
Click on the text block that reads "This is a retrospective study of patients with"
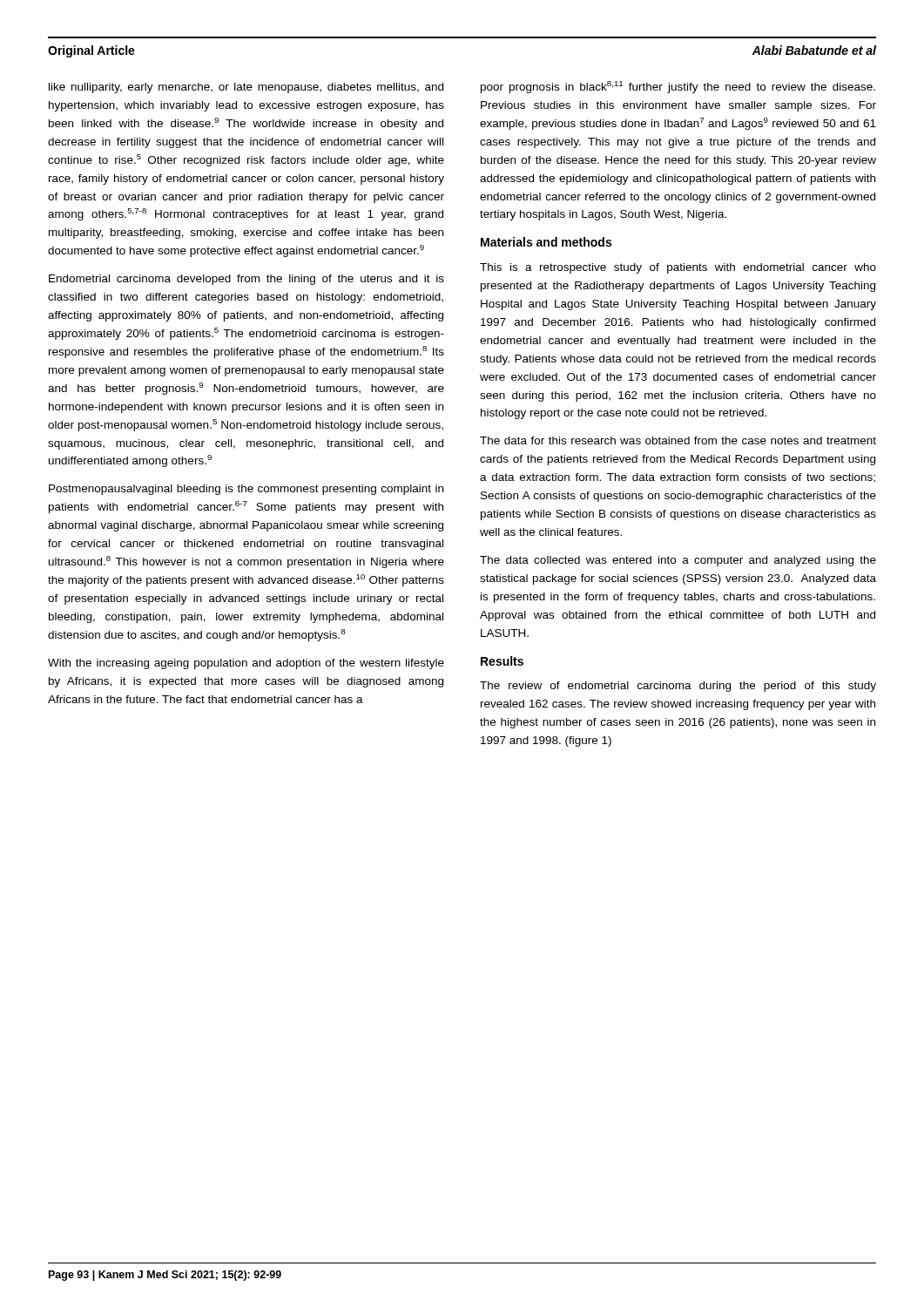point(678,341)
